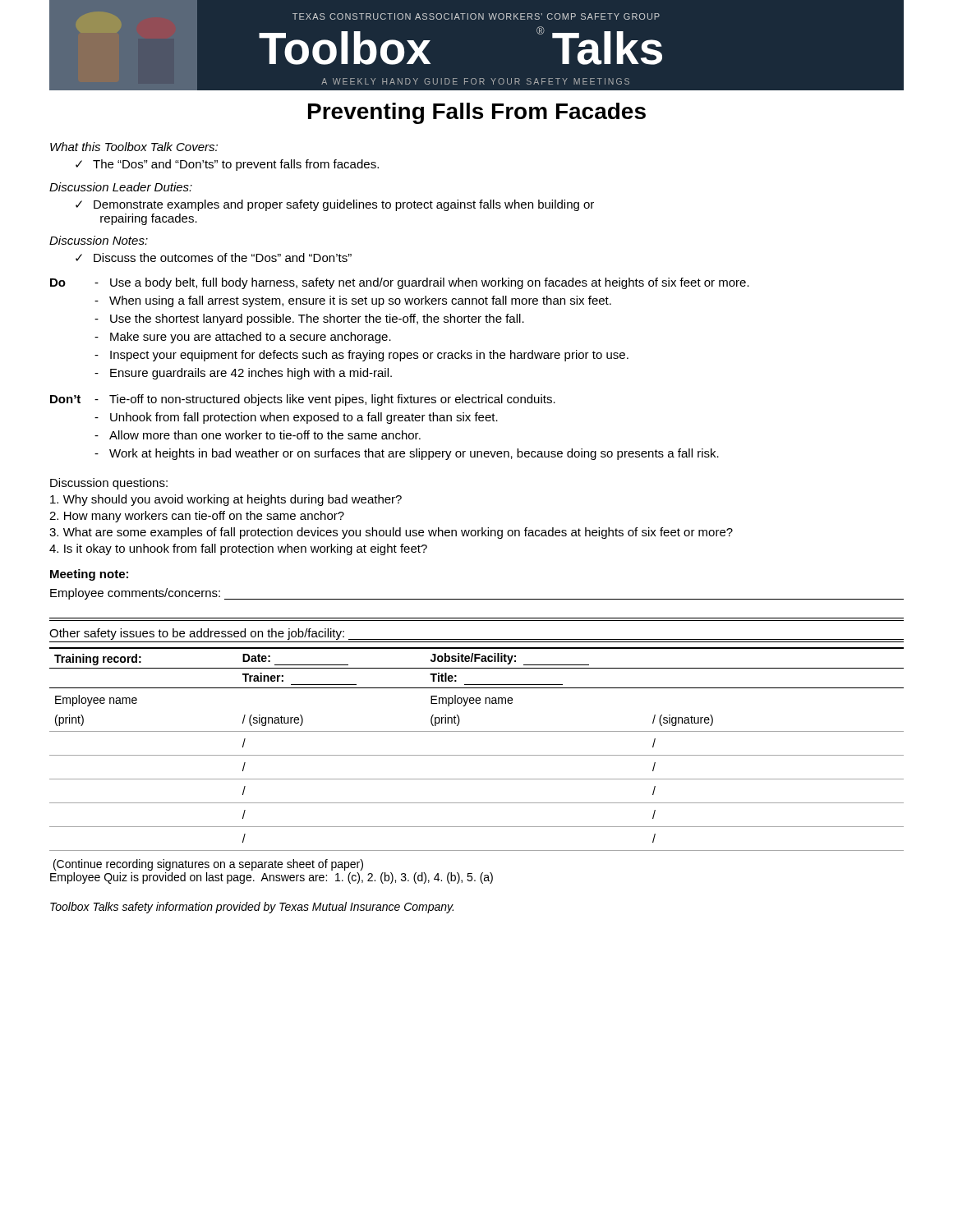Find the block starting "✓ The “Dos”"

point(227,164)
